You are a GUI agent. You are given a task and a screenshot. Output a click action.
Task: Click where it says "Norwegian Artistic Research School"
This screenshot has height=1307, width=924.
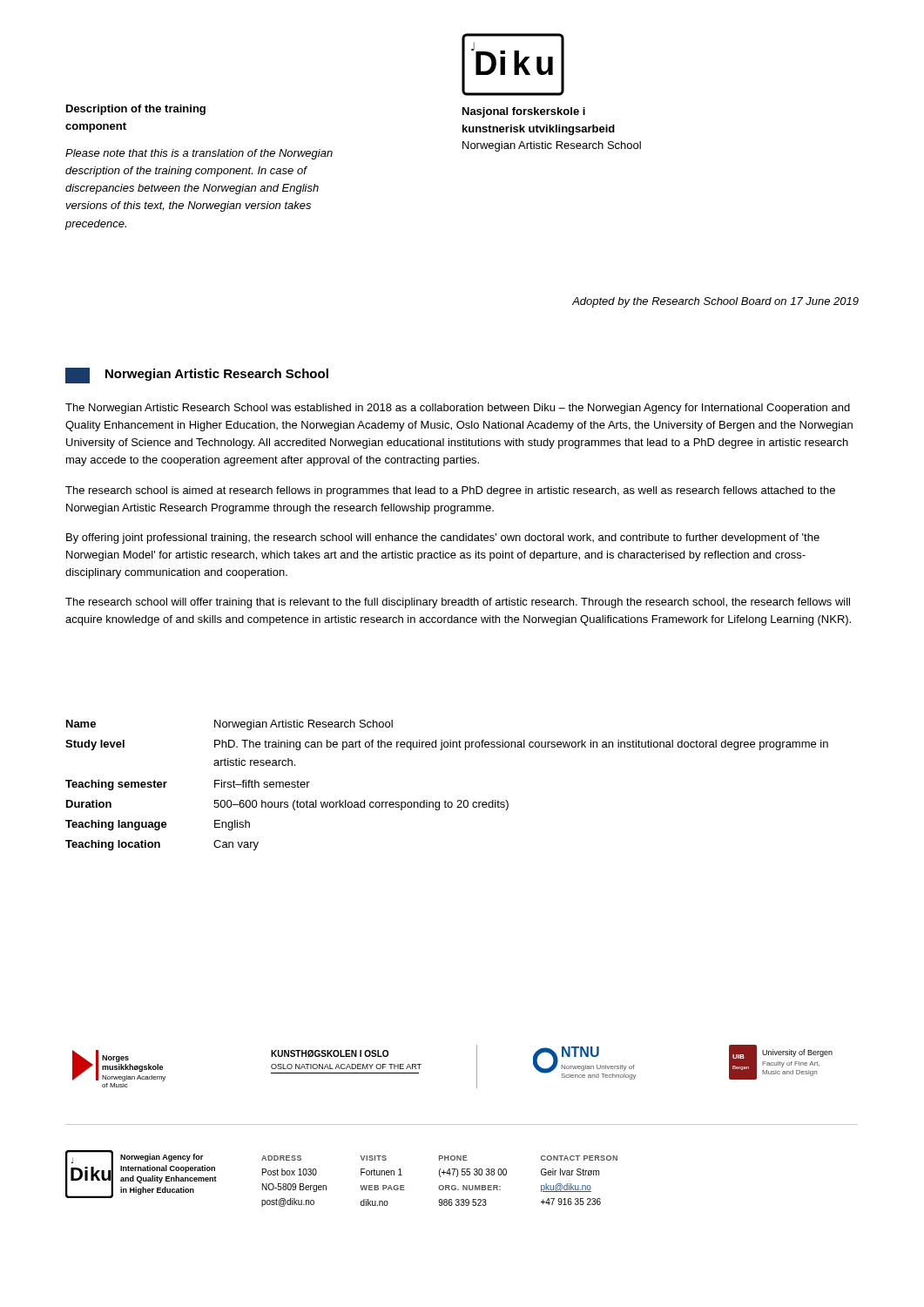217,373
